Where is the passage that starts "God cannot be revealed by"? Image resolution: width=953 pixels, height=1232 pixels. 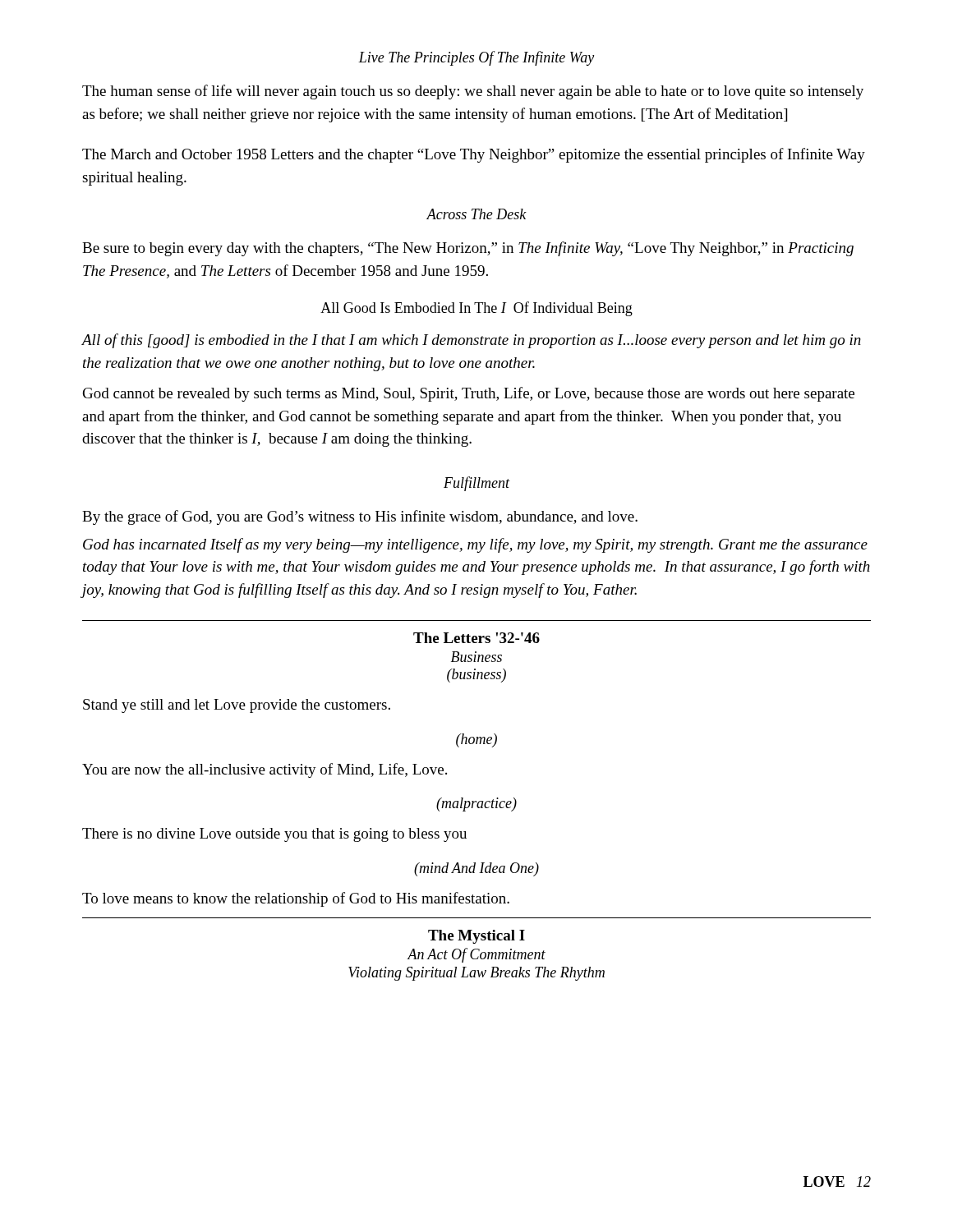point(469,416)
